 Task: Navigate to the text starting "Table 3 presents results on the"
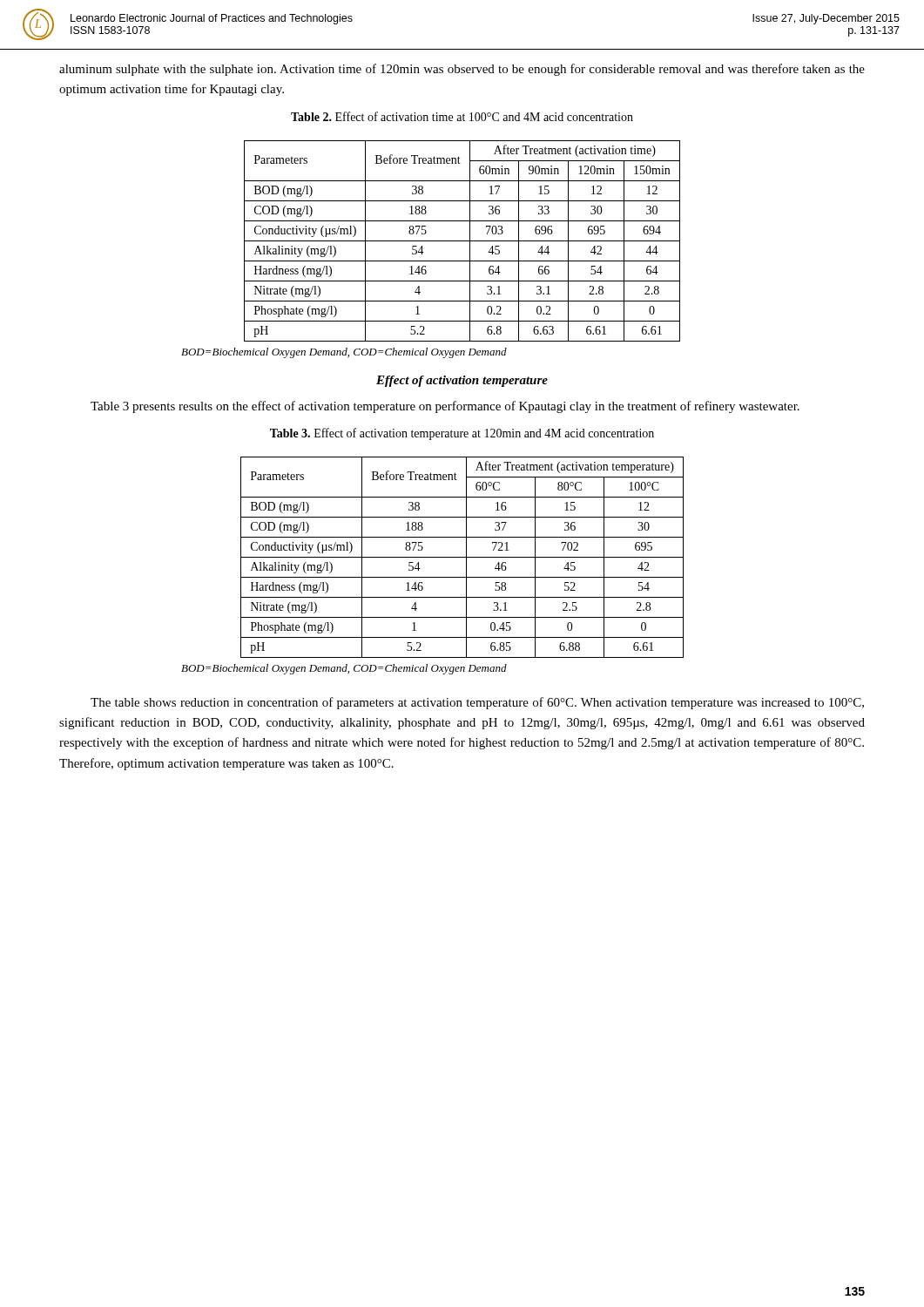445,406
